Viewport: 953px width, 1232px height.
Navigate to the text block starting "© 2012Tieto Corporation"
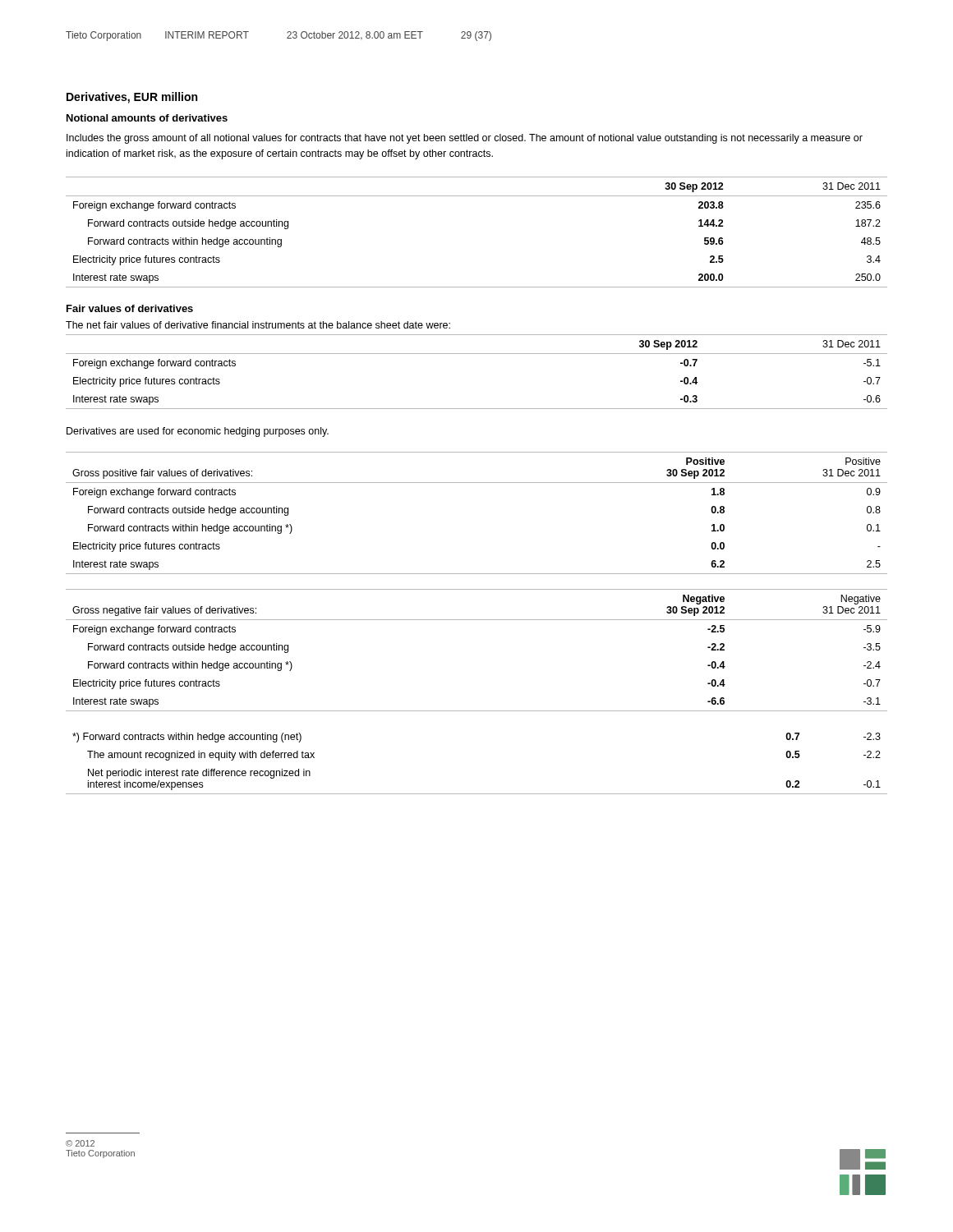[x=100, y=1148]
